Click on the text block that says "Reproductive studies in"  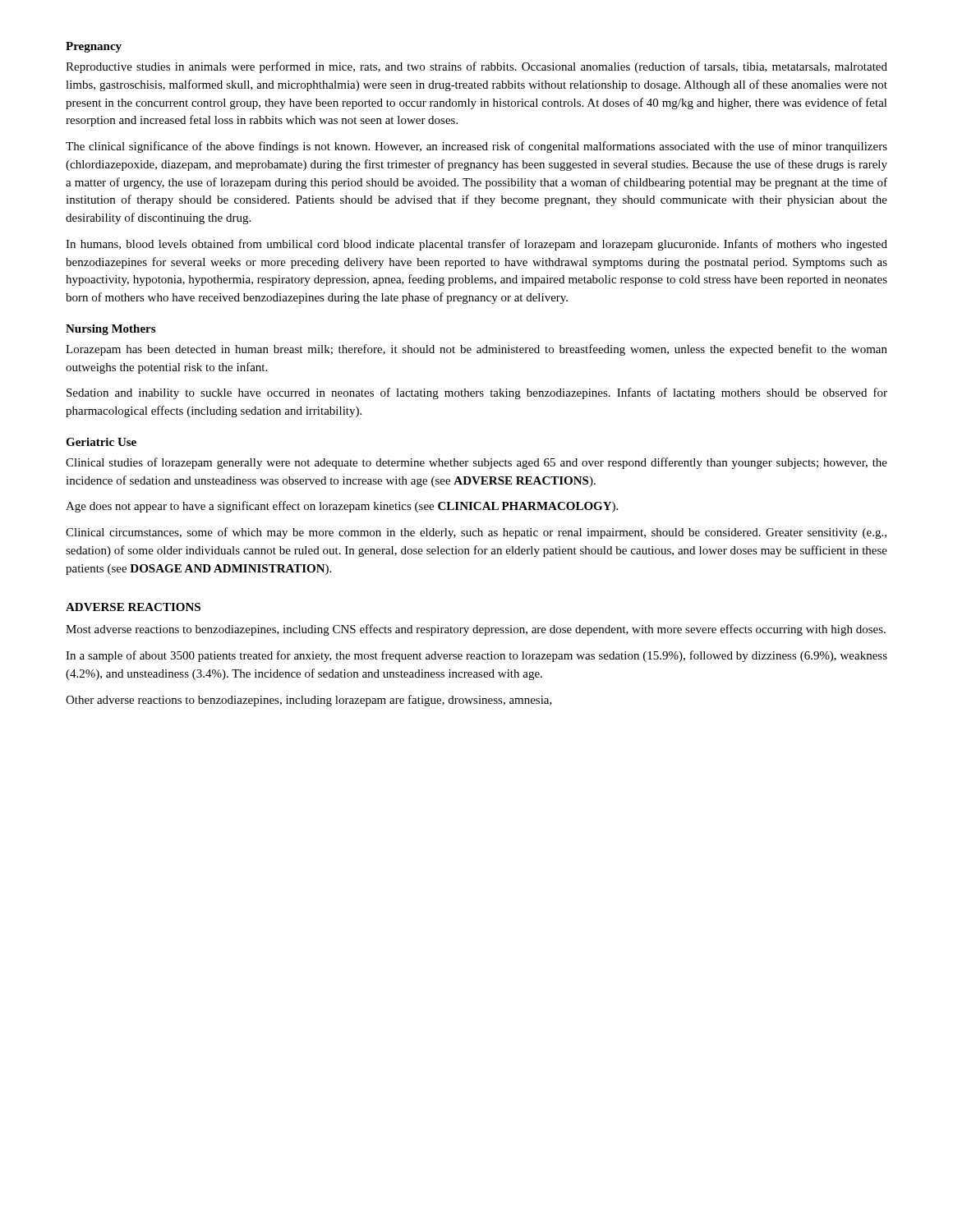(x=476, y=94)
